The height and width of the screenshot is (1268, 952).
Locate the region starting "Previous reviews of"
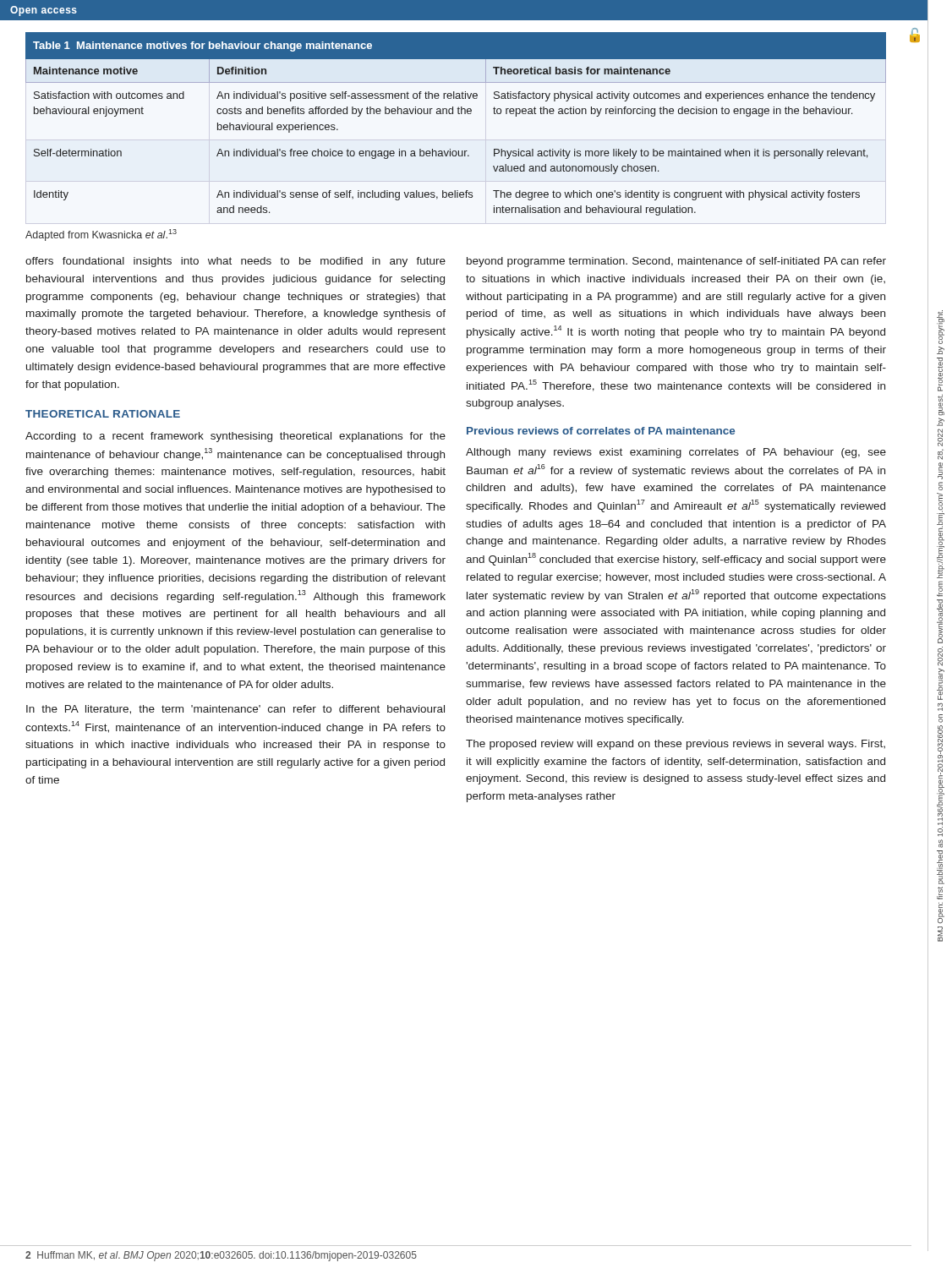click(601, 431)
